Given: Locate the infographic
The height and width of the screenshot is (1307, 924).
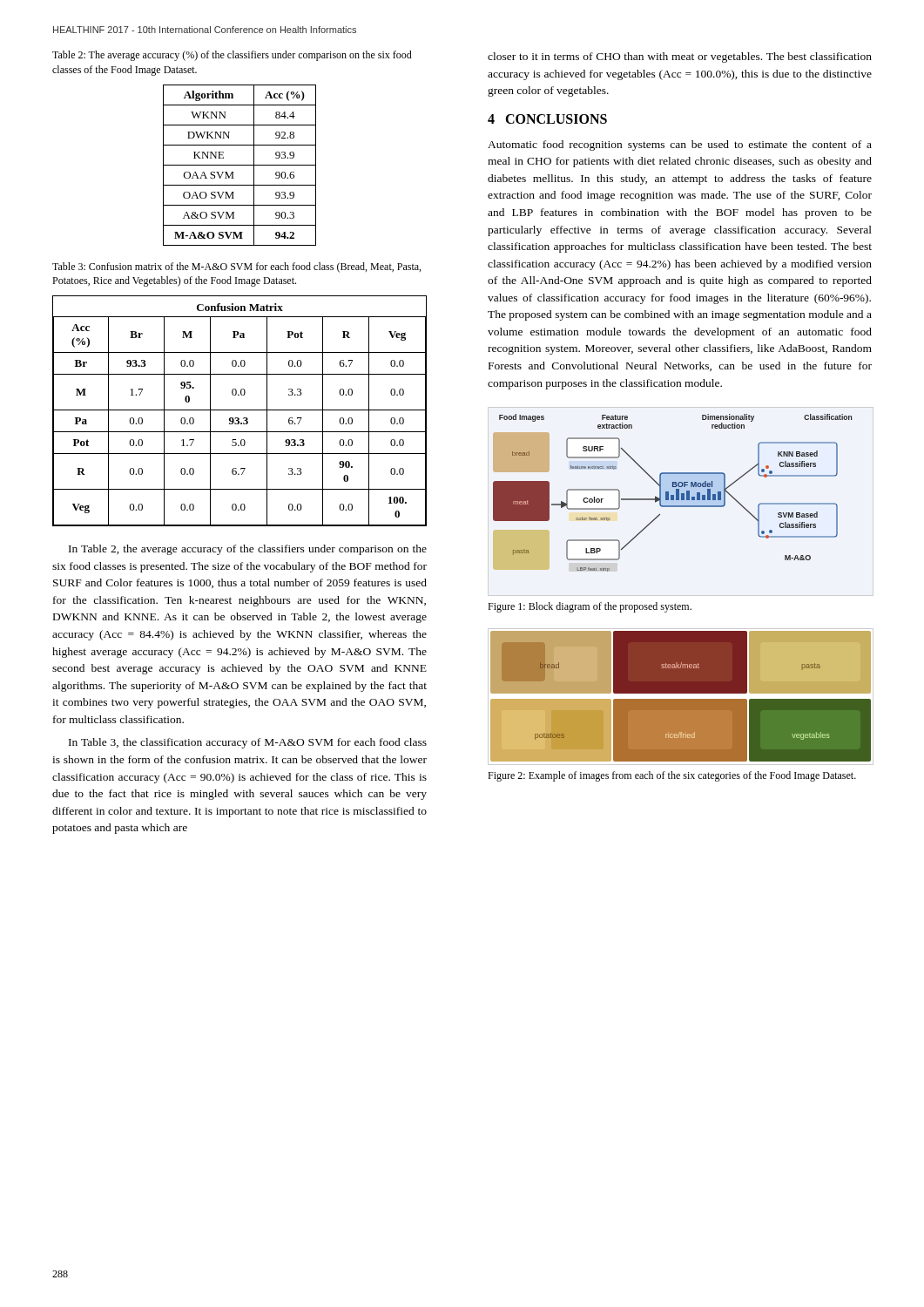Looking at the screenshot, I should 680,502.
